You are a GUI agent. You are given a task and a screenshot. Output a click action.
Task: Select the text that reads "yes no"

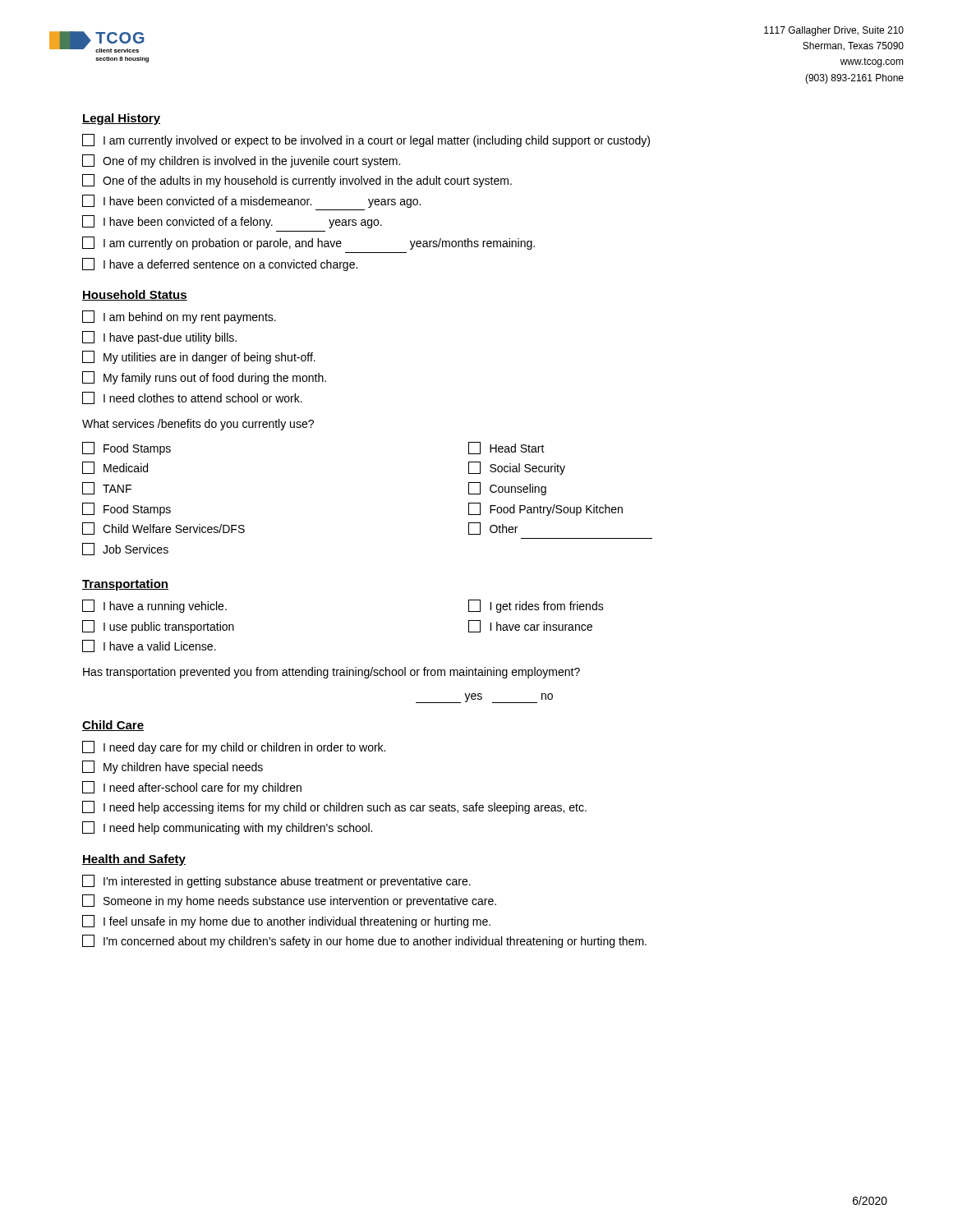[x=485, y=696]
